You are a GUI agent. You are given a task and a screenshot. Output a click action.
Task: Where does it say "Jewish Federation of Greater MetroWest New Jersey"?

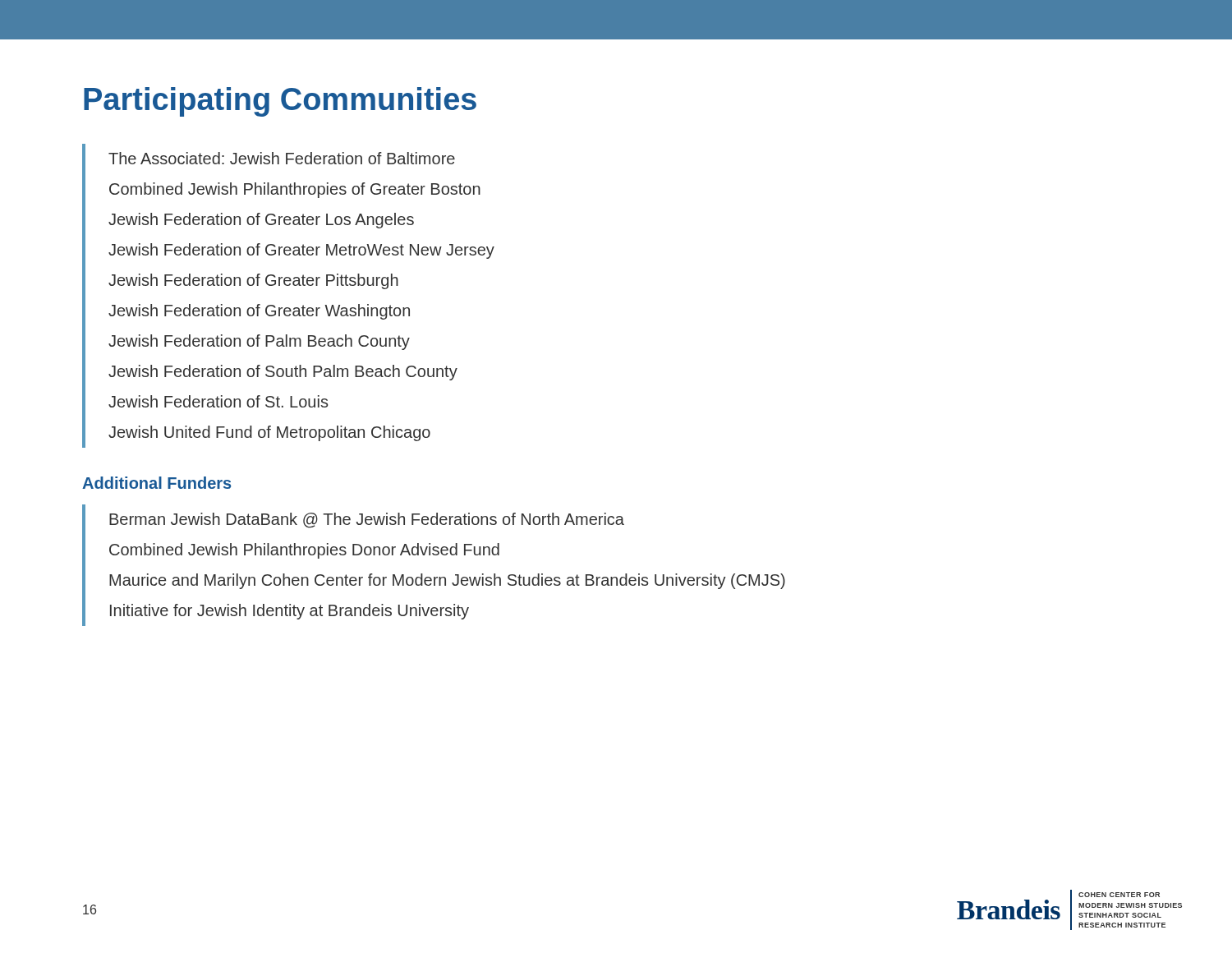[x=301, y=250]
